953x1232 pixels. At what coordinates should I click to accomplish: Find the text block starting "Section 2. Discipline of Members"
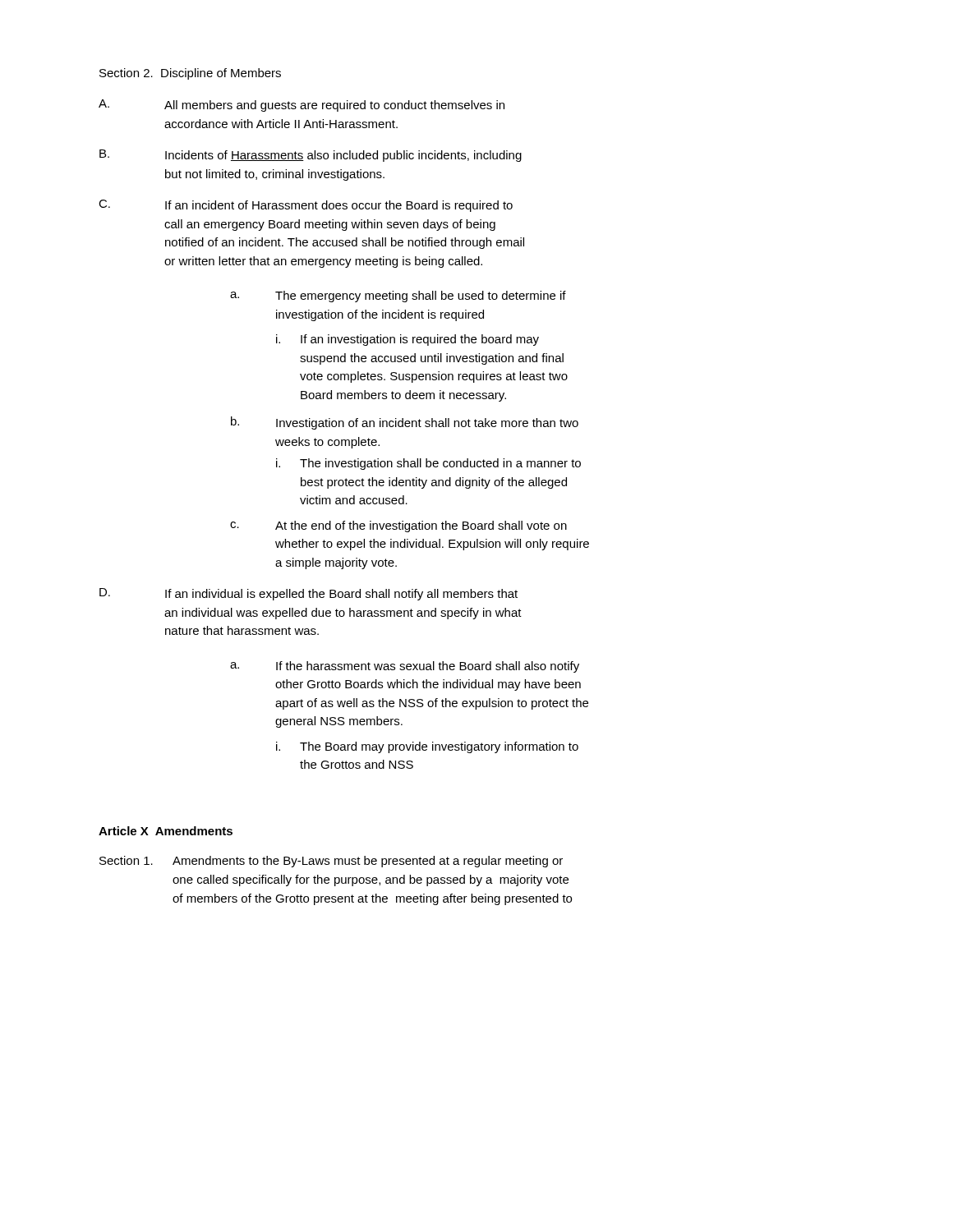[190, 73]
